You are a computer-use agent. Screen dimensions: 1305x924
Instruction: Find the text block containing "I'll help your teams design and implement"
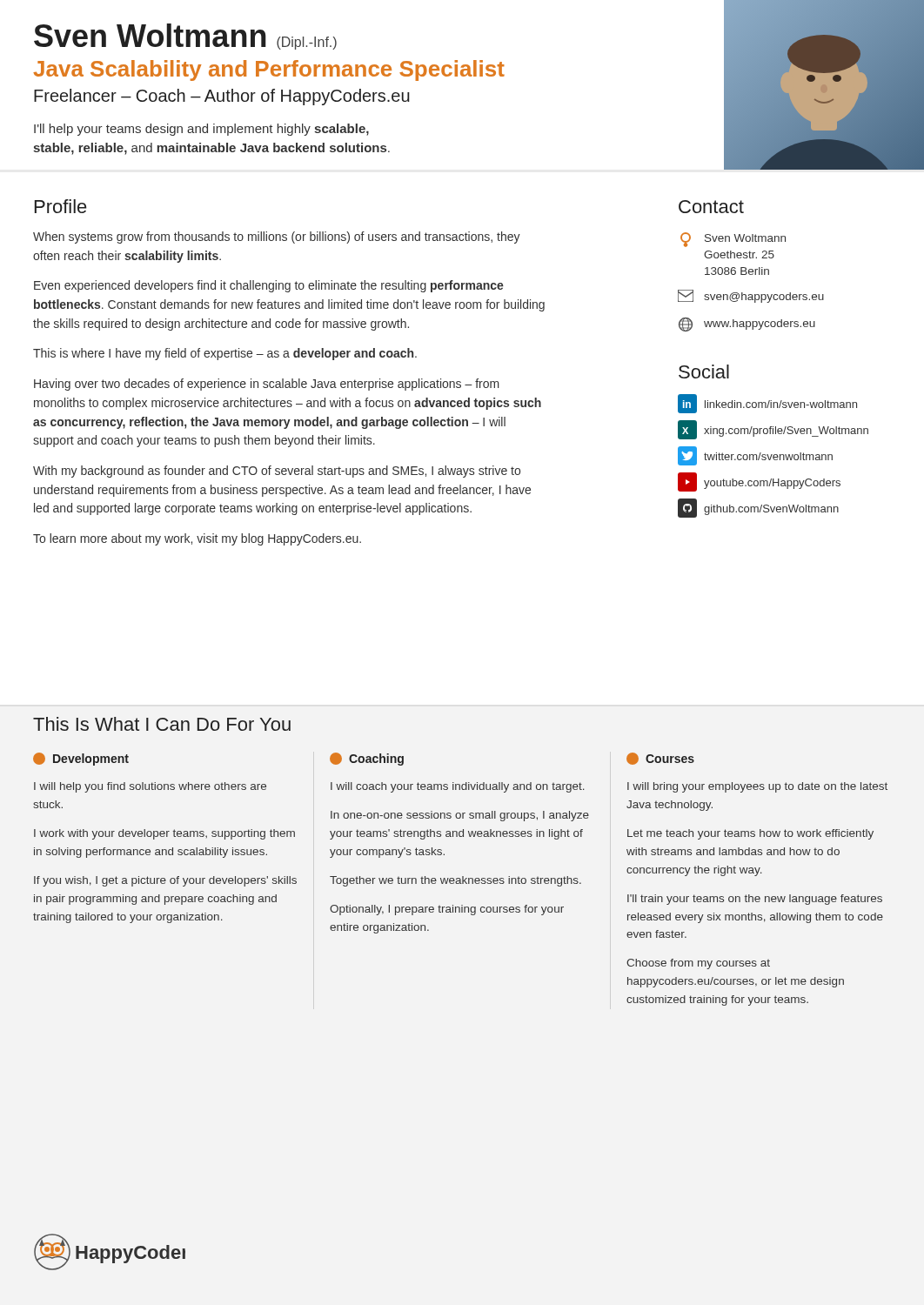[x=212, y=138]
